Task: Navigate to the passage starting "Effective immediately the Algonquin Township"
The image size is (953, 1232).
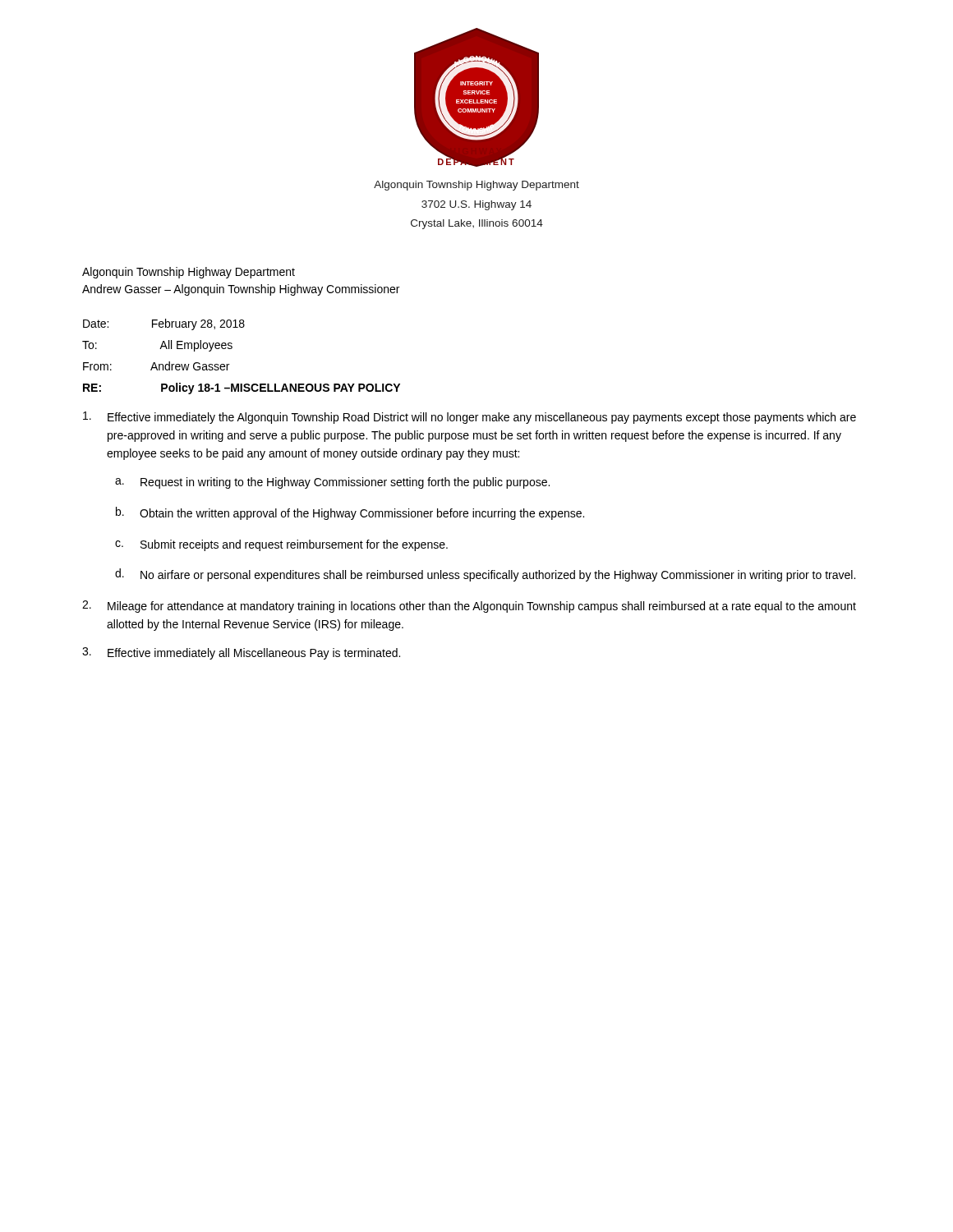Action: click(476, 497)
